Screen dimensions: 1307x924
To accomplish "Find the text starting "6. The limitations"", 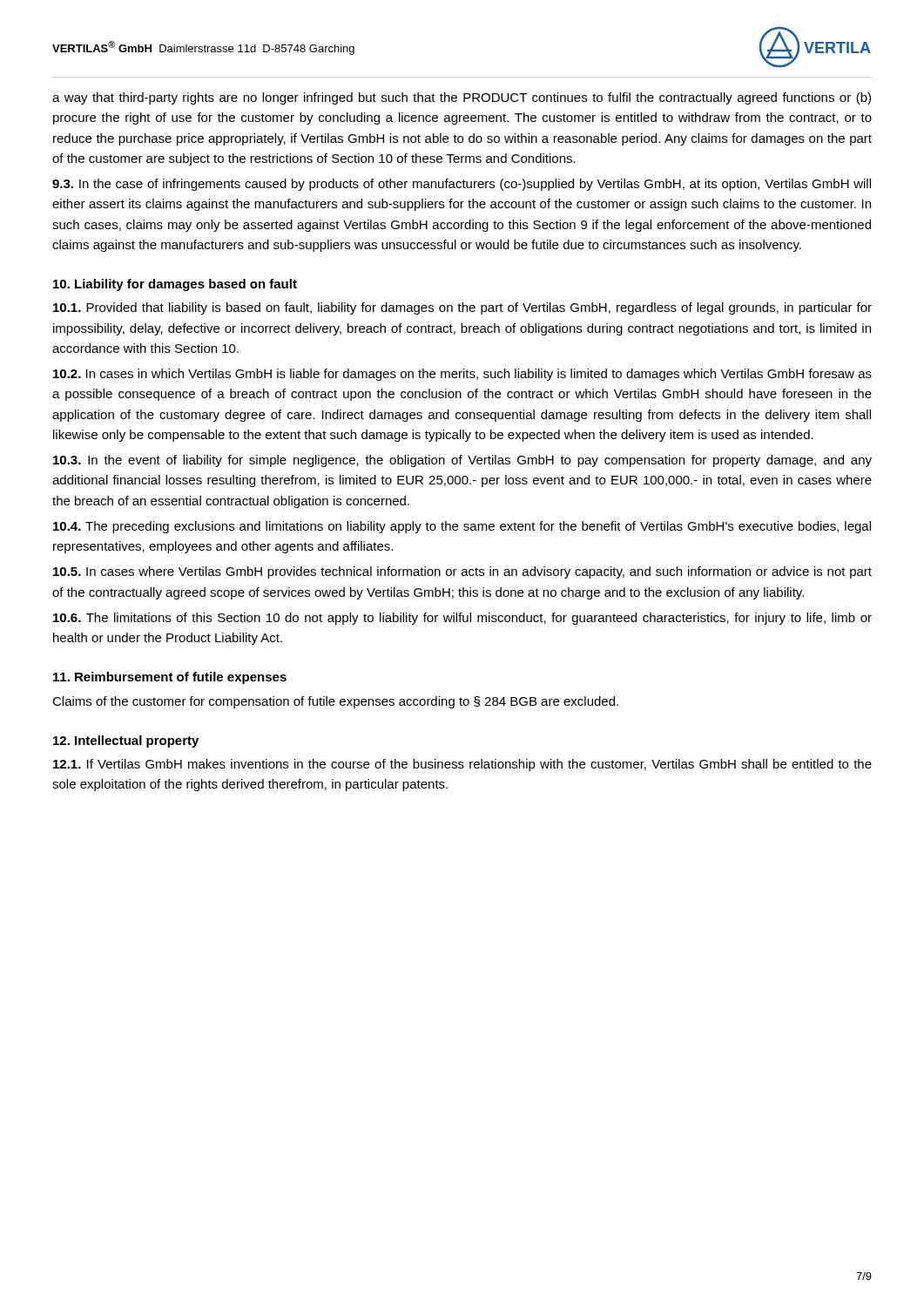I will (462, 627).
